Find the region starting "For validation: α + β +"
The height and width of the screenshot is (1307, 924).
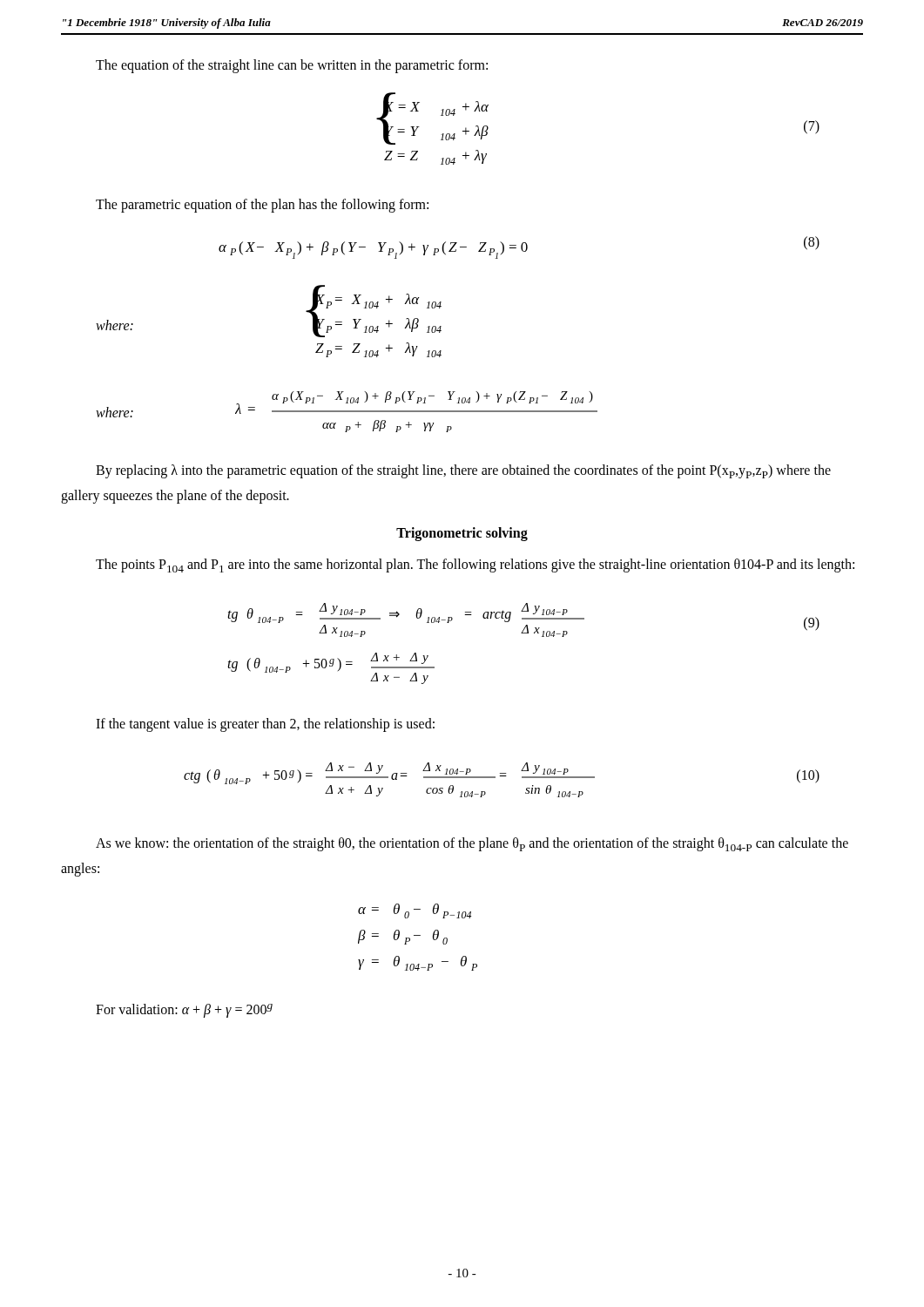[x=184, y=1008]
